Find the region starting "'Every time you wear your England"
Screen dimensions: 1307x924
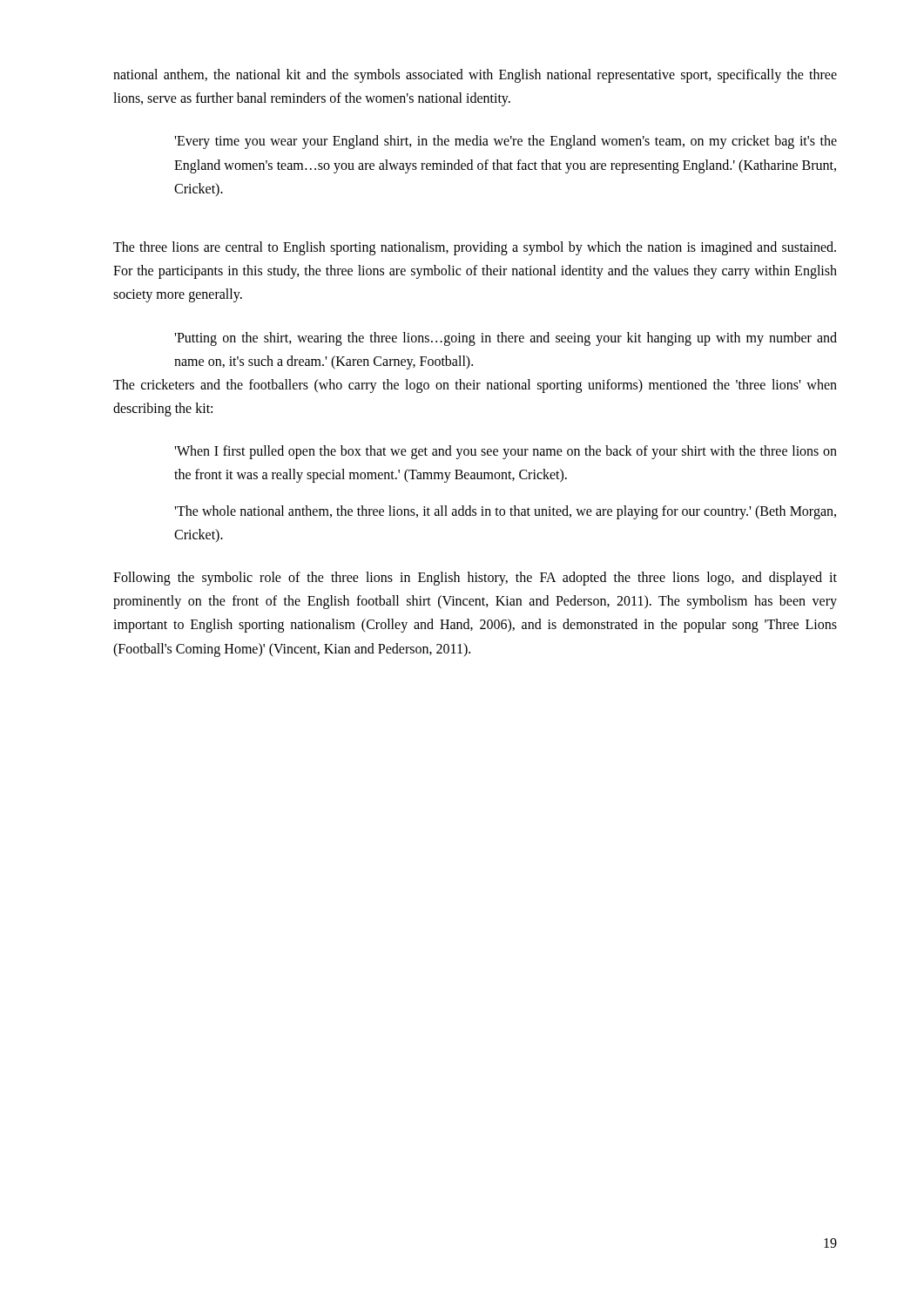(506, 165)
